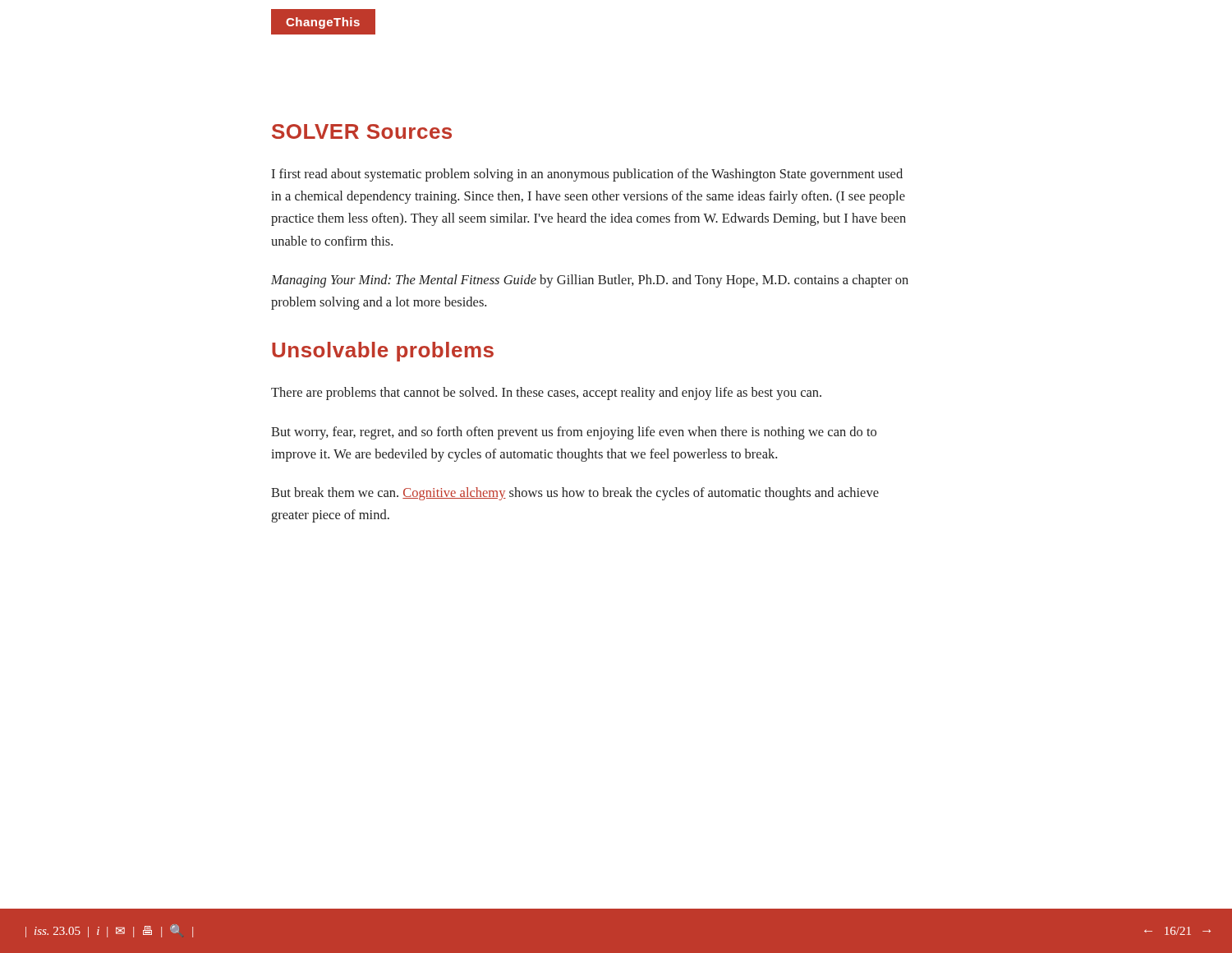Select the section header with the text "Unsolvable problems"
The image size is (1232, 953).
click(383, 352)
